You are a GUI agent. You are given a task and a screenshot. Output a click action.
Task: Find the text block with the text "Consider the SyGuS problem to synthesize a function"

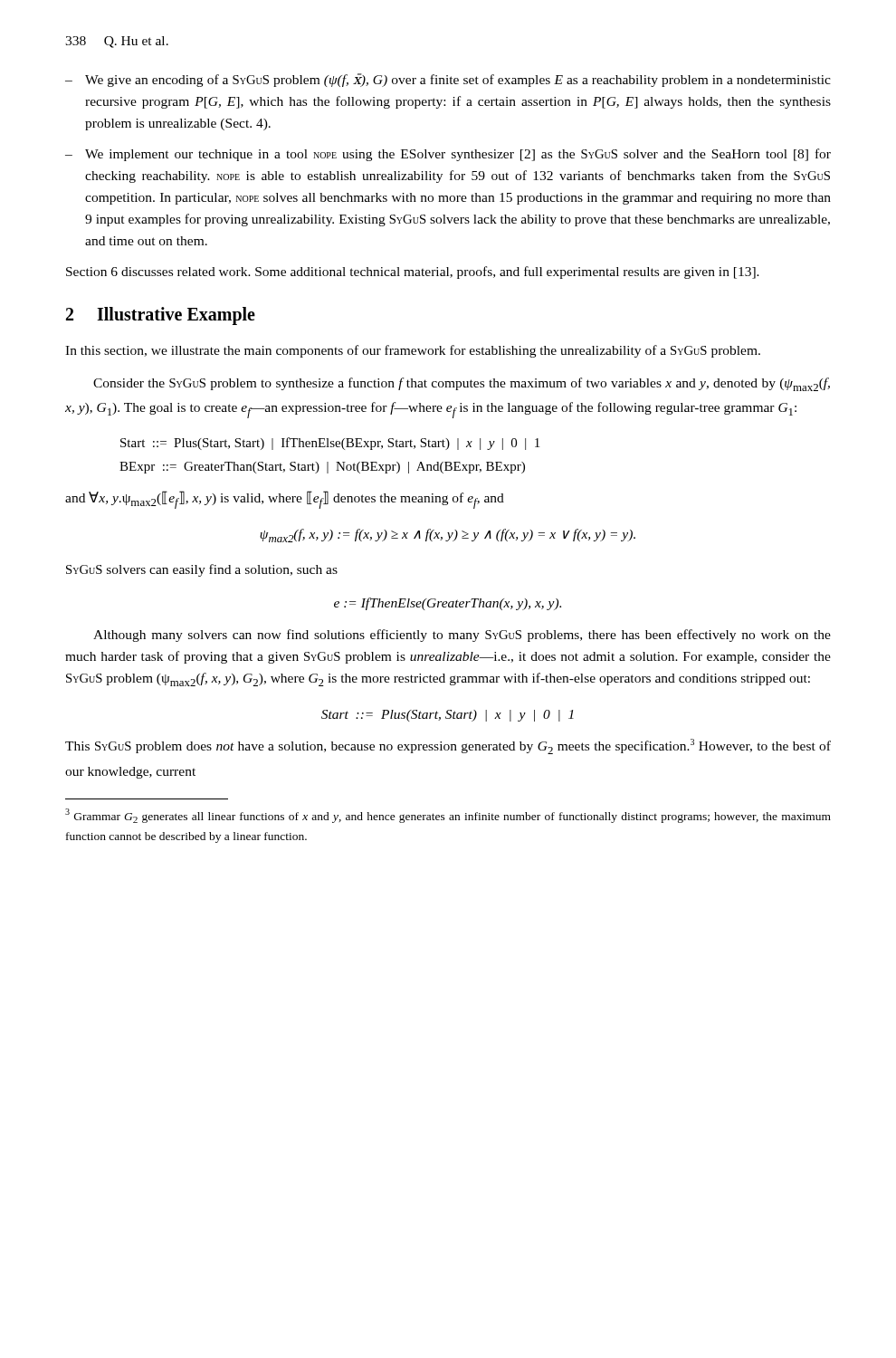point(448,397)
